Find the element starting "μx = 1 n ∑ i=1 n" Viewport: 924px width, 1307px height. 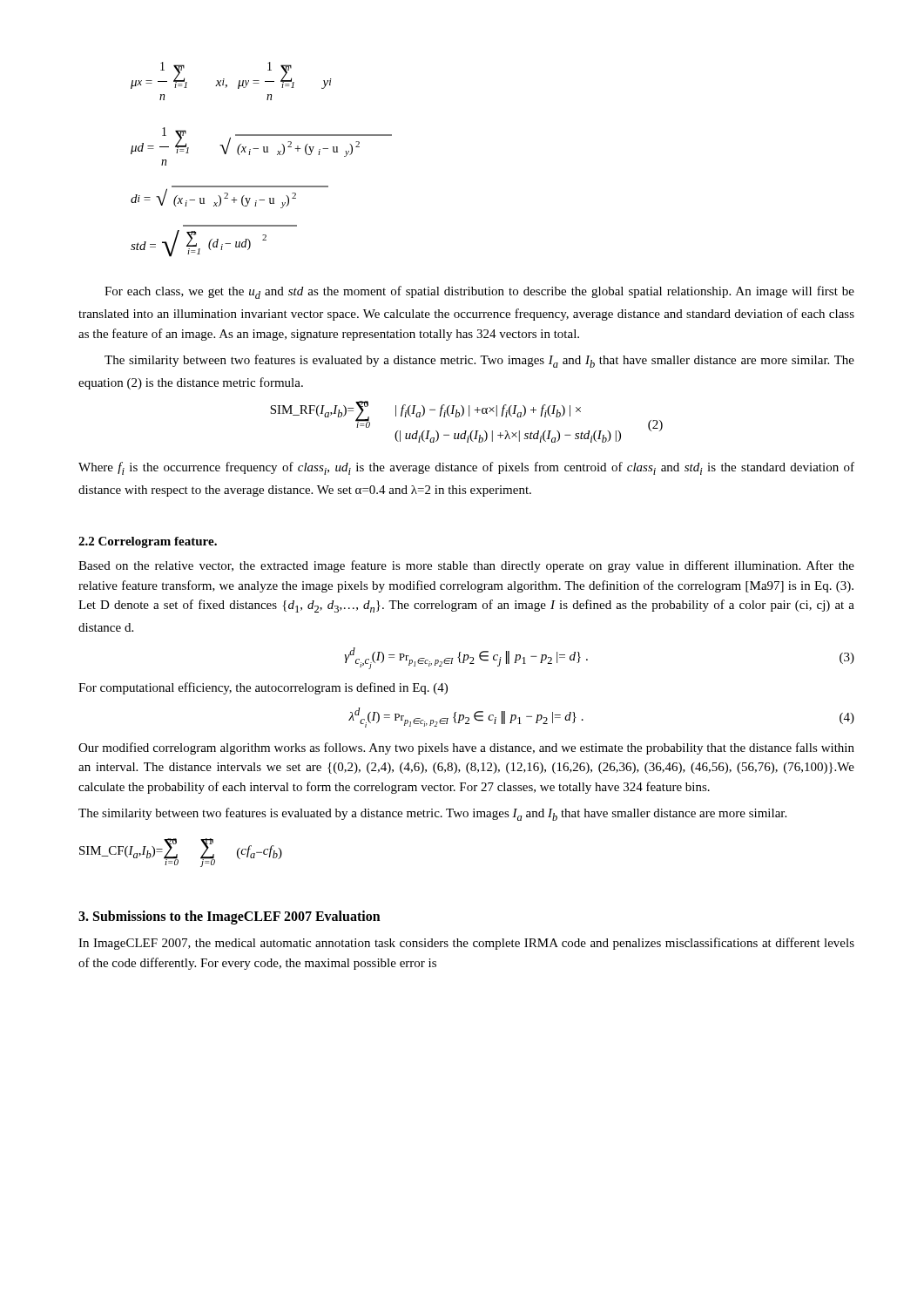coord(162,70)
